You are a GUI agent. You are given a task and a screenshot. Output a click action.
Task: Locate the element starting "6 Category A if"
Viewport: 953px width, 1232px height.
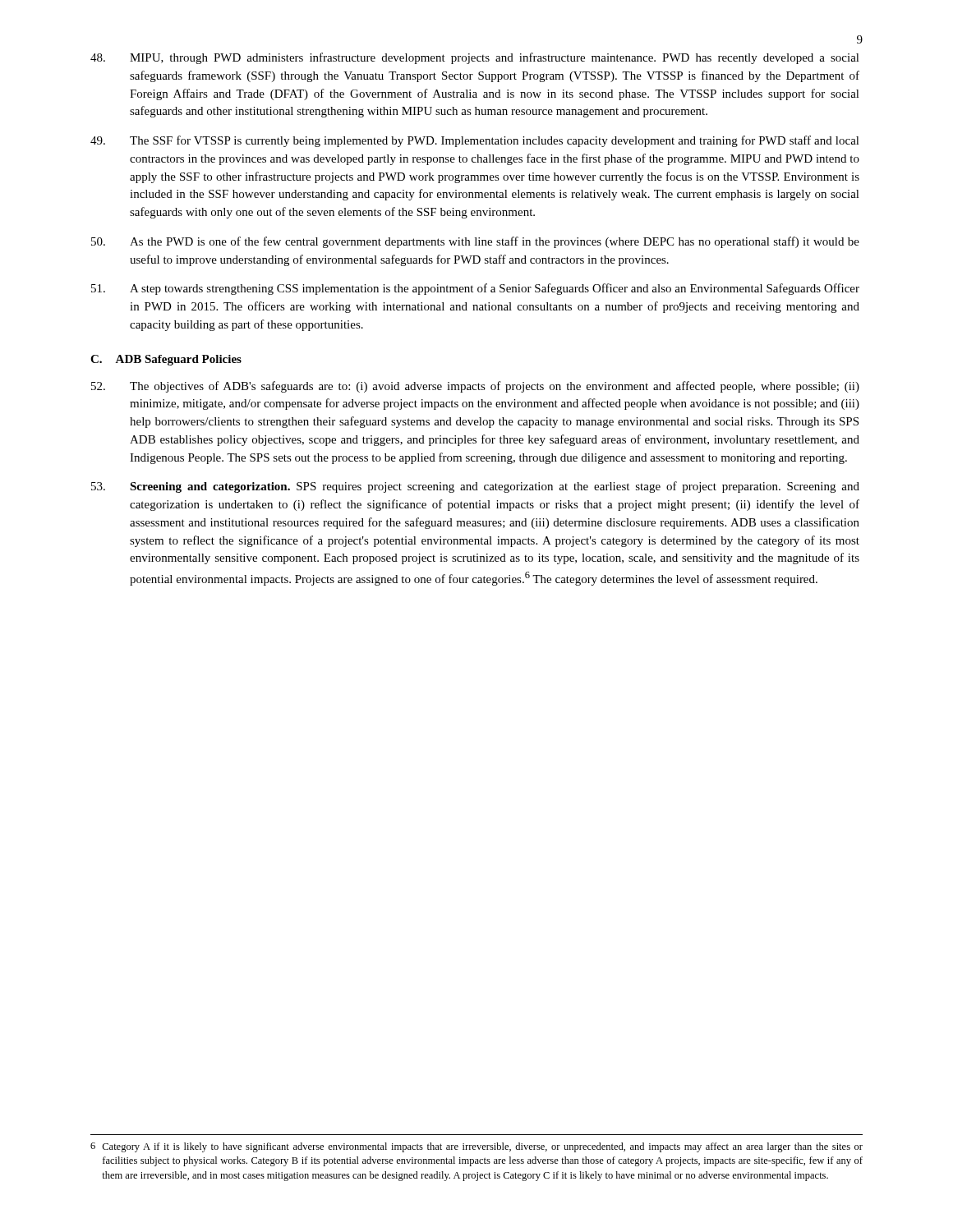(x=476, y=1161)
